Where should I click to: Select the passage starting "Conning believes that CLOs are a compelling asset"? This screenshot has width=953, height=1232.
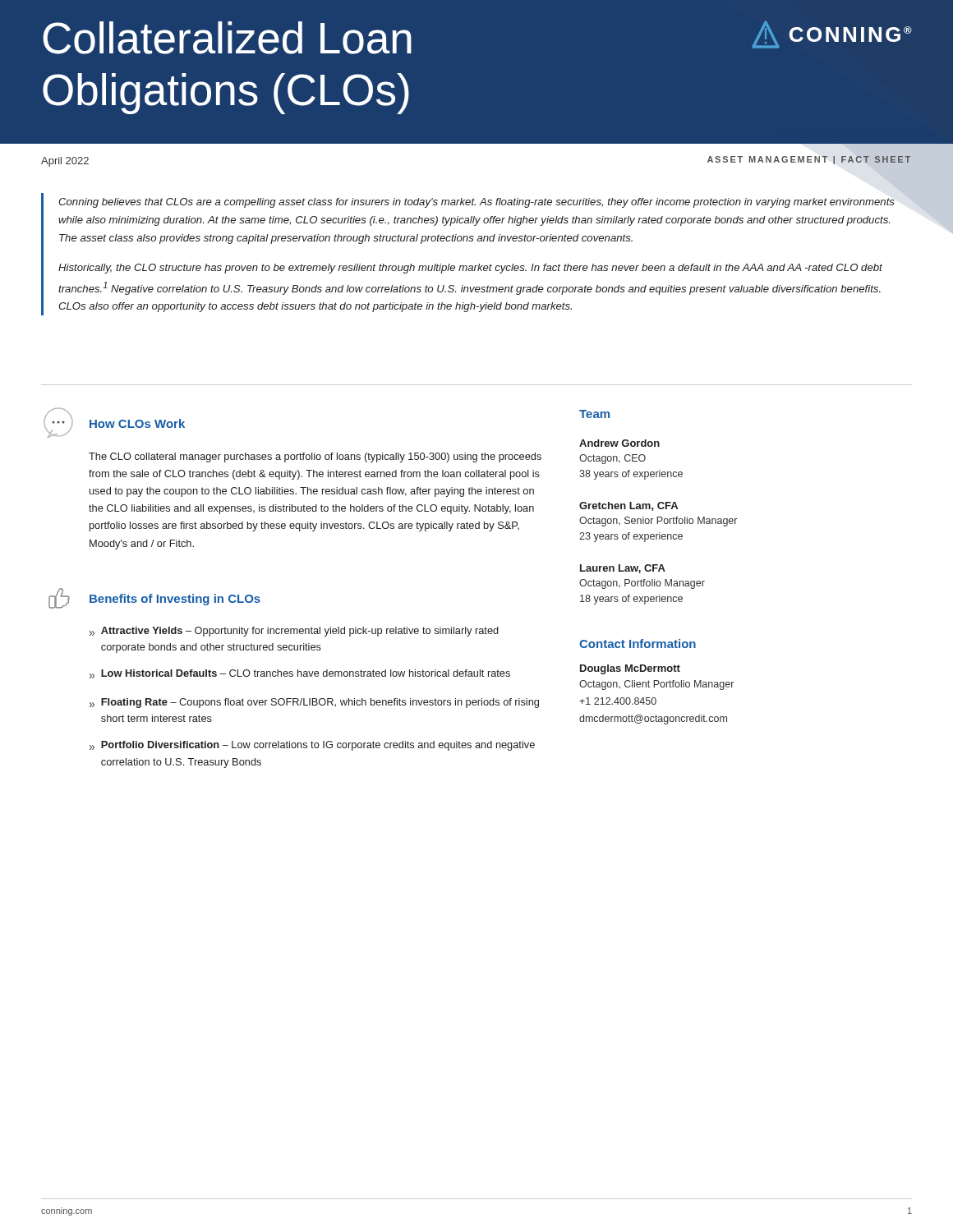(485, 254)
